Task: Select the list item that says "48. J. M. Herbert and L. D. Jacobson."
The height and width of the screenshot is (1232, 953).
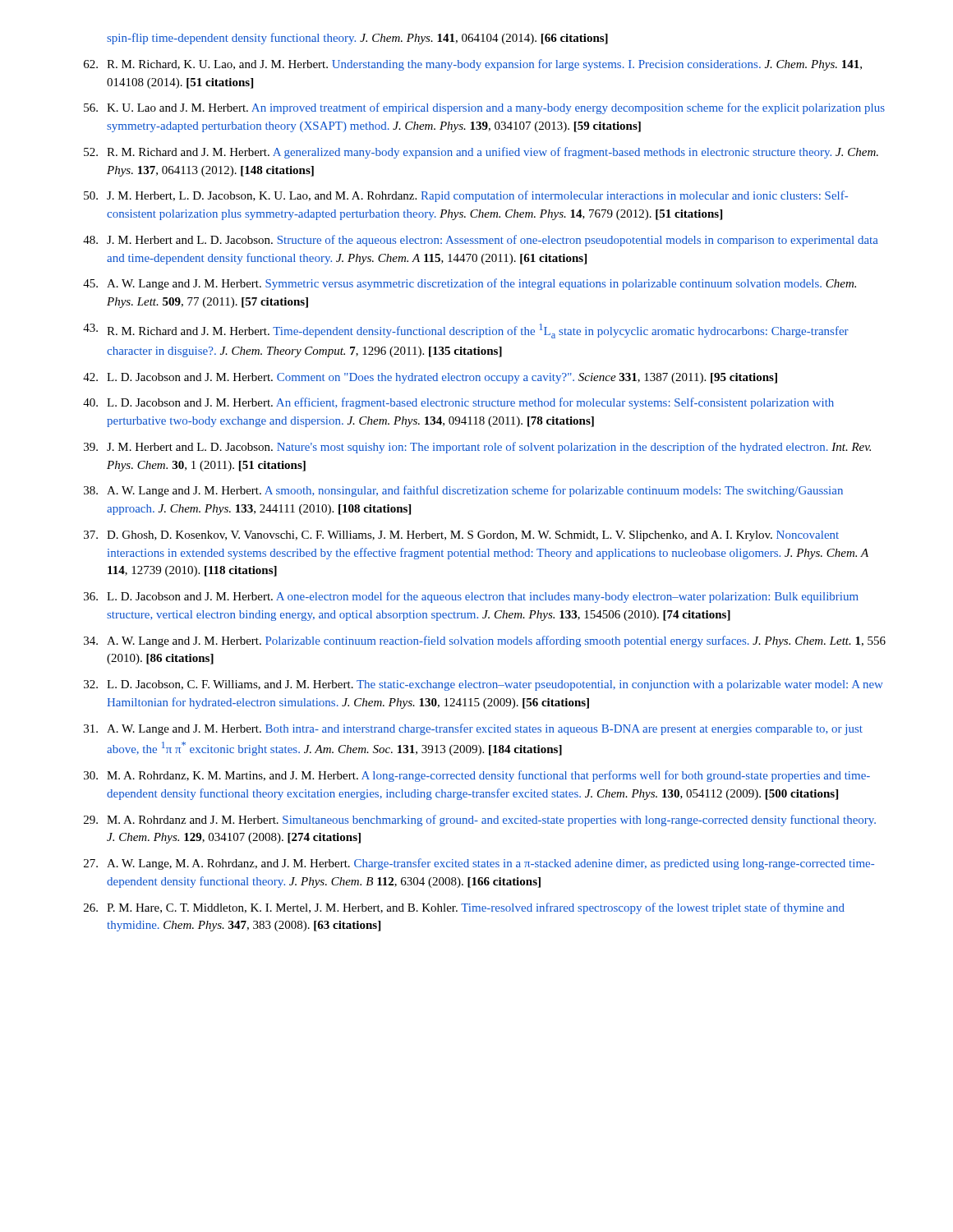Action: (476, 249)
